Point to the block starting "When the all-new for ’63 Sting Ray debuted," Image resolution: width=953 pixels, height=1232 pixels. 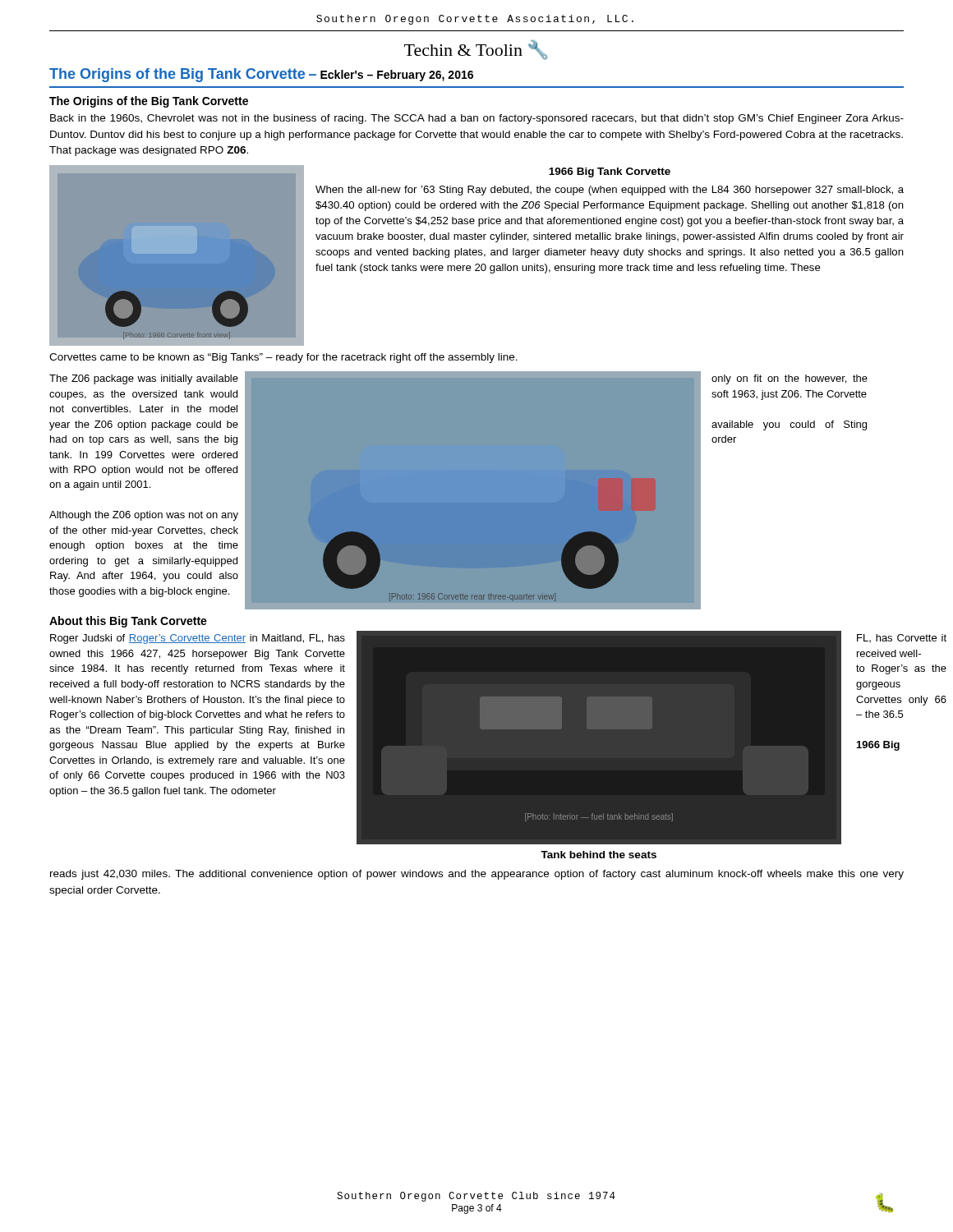610,228
